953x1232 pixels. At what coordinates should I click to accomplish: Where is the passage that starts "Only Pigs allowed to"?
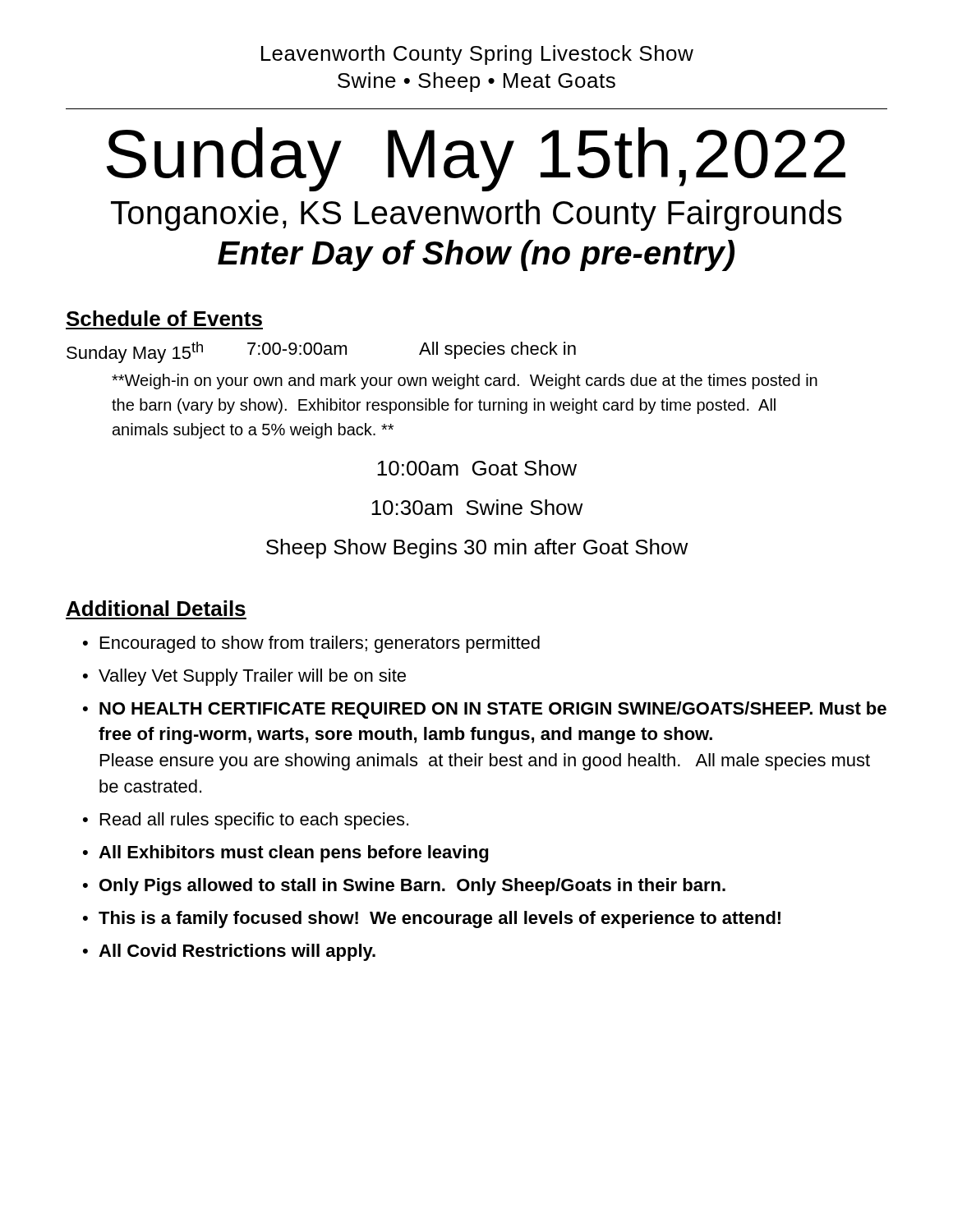pos(412,885)
